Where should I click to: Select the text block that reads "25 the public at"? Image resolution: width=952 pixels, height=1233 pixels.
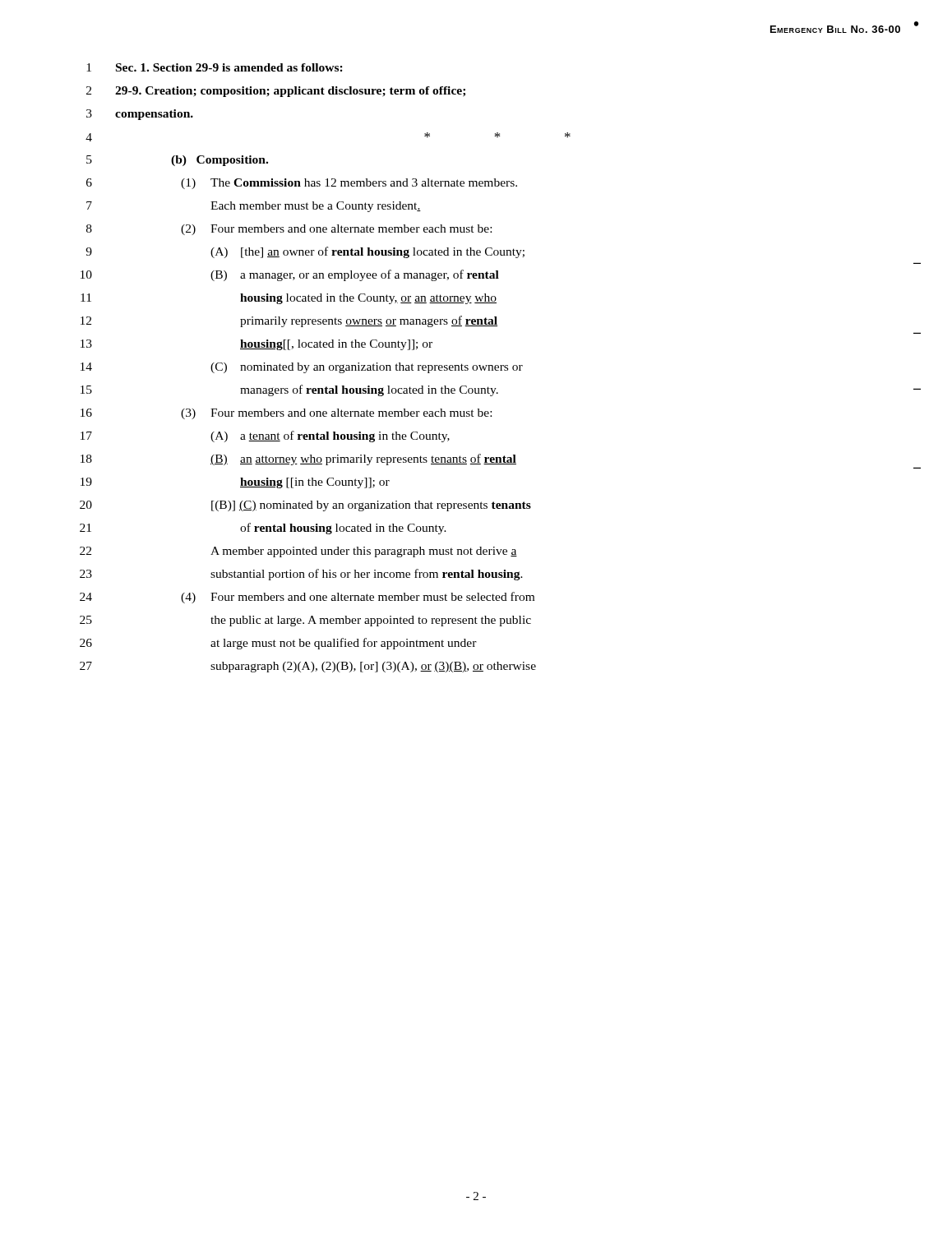pos(476,620)
